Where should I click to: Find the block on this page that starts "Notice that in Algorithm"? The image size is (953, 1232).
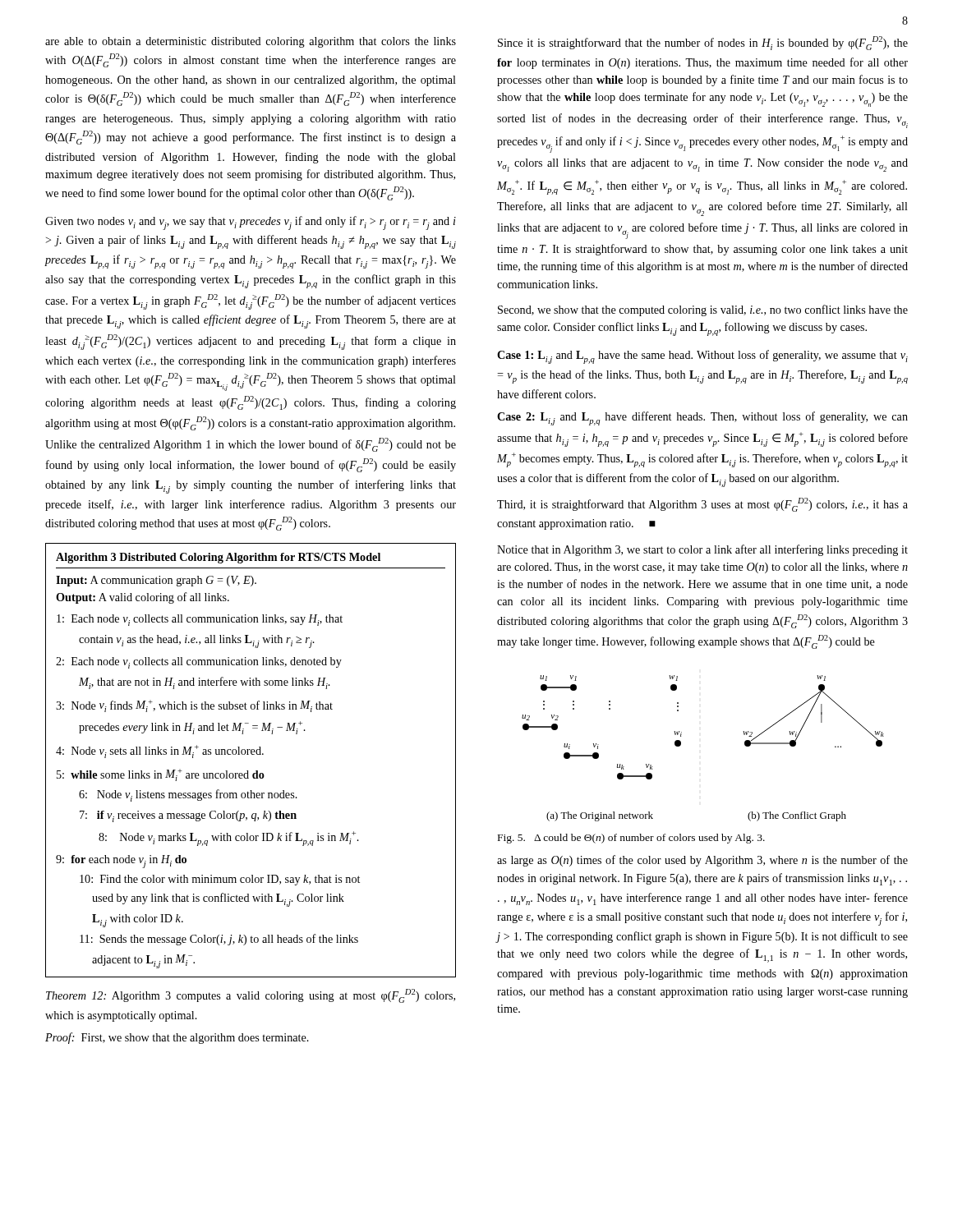[x=702, y=596]
